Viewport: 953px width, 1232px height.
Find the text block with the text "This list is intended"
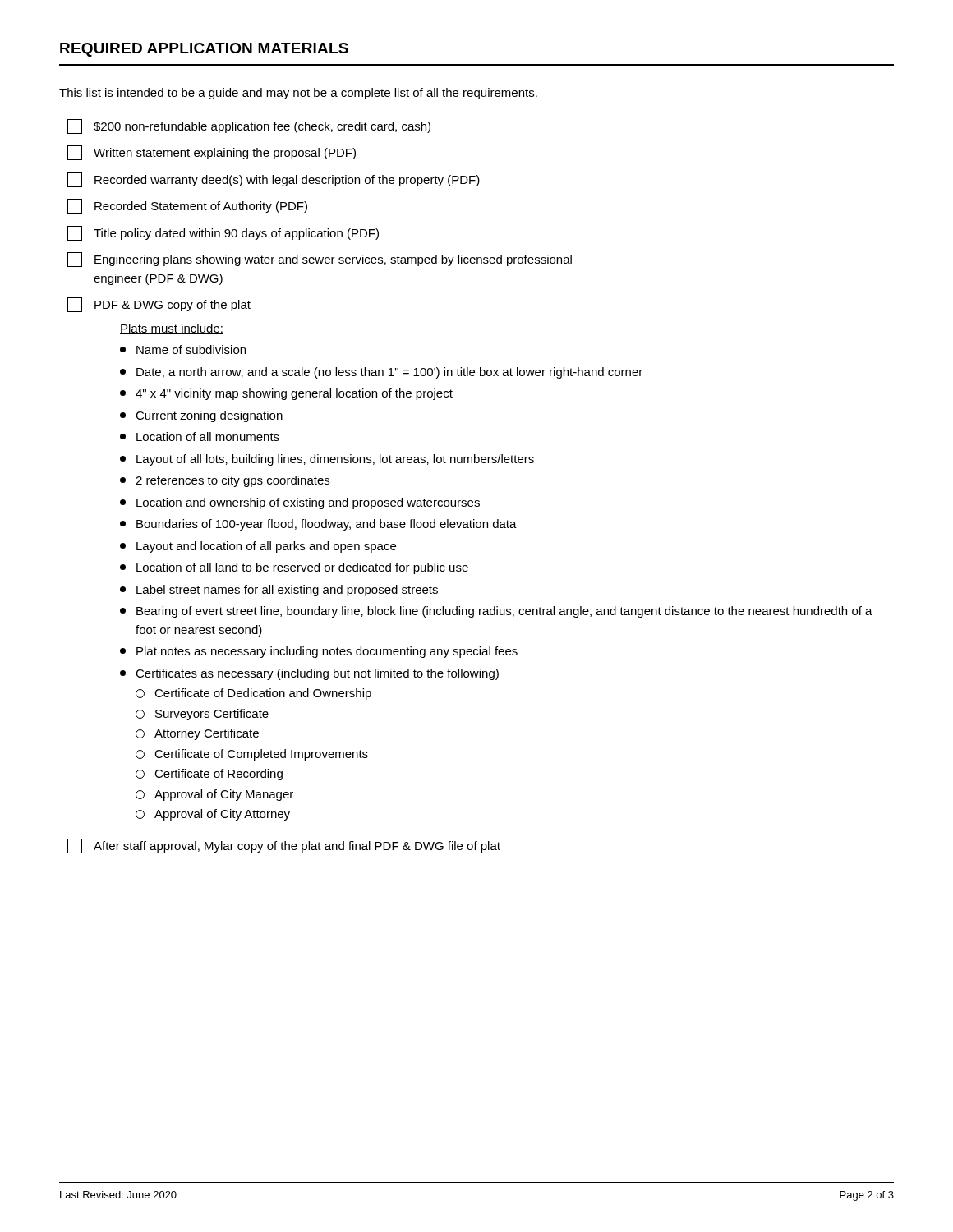click(299, 92)
